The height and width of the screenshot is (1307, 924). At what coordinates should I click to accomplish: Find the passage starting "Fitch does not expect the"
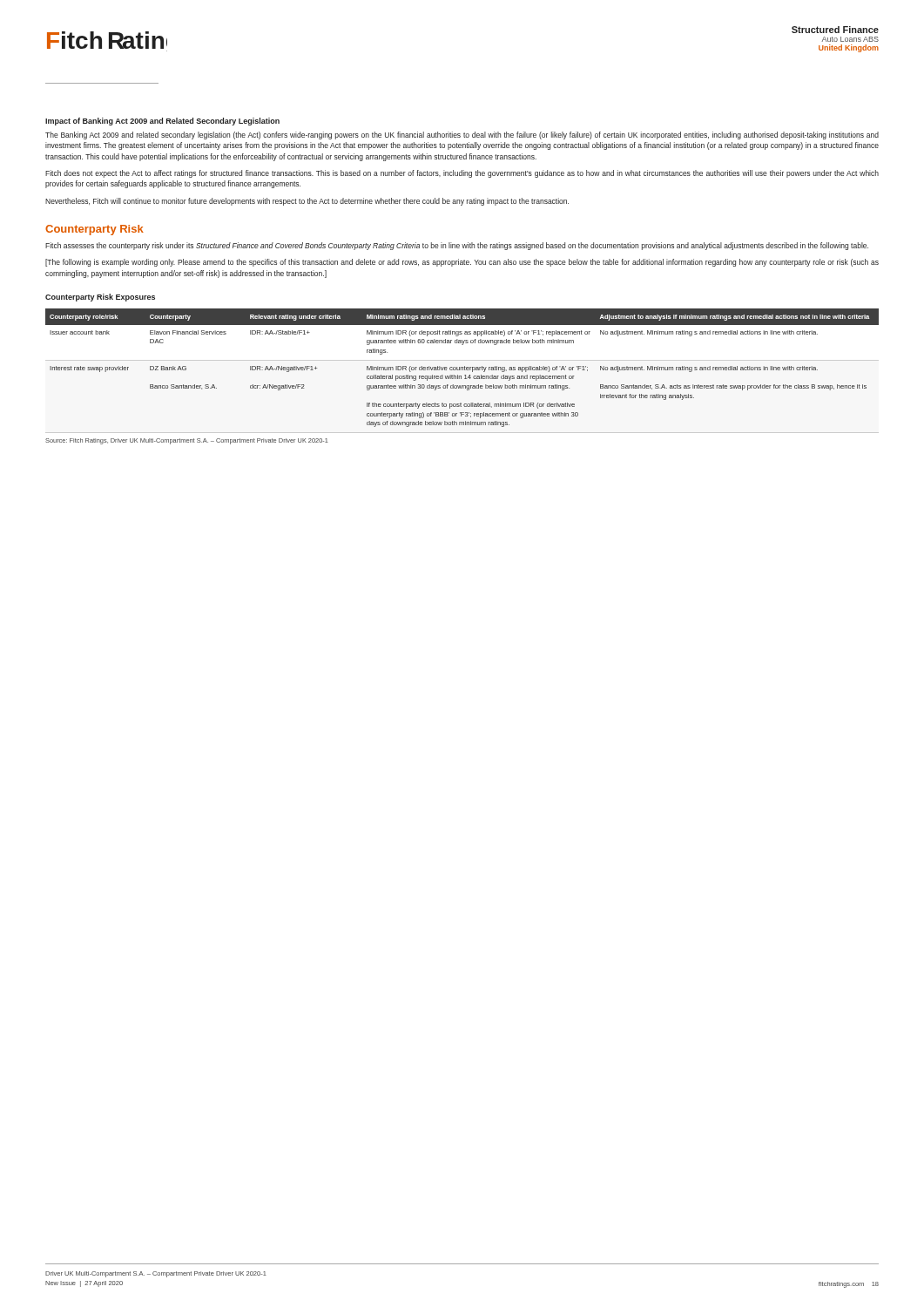click(x=462, y=179)
